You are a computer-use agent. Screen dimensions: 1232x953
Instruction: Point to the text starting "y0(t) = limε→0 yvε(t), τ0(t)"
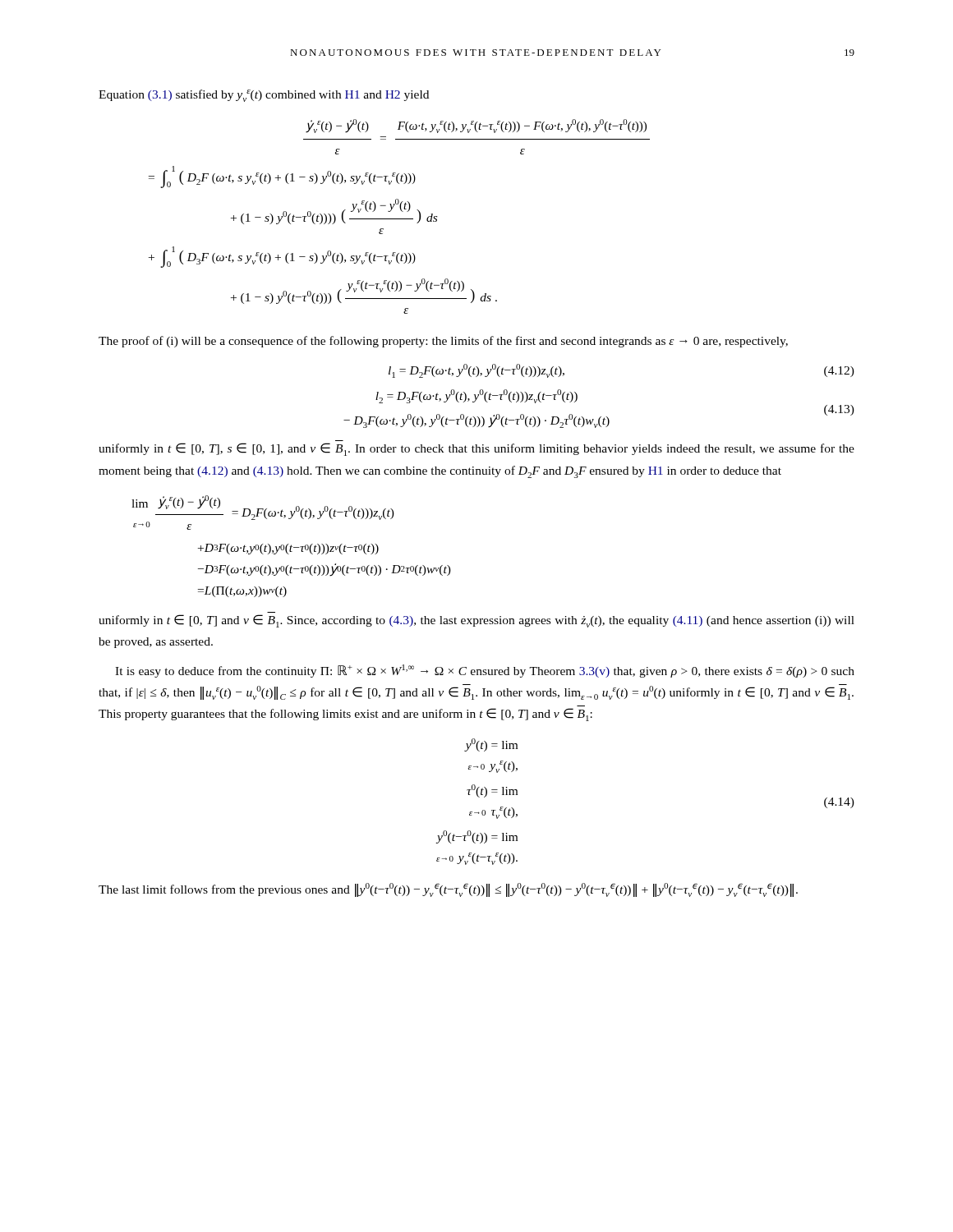(x=476, y=802)
